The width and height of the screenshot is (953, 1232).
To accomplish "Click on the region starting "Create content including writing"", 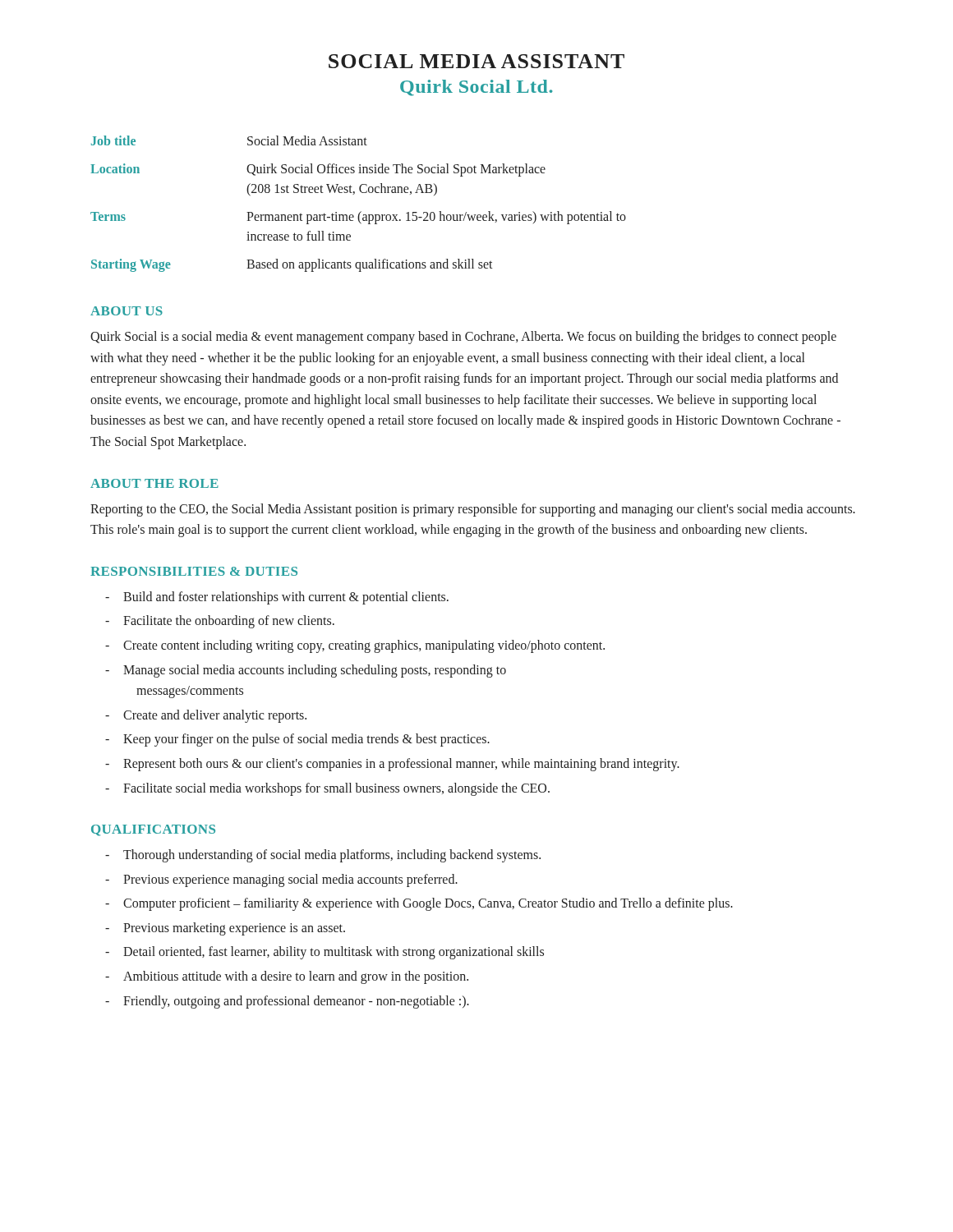I will pyautogui.click(x=364, y=645).
